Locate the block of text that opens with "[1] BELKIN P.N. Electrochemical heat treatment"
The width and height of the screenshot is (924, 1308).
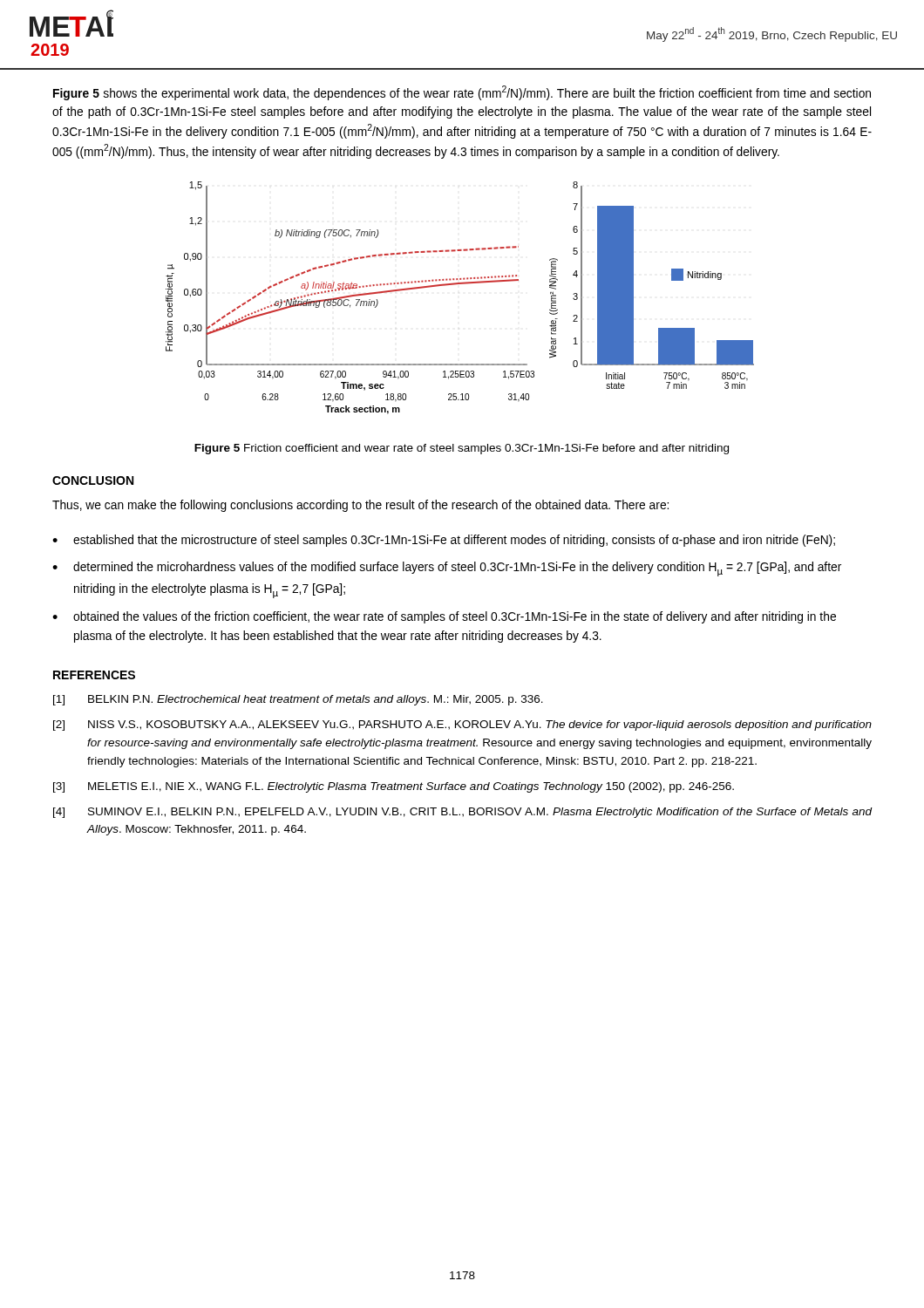(x=298, y=700)
